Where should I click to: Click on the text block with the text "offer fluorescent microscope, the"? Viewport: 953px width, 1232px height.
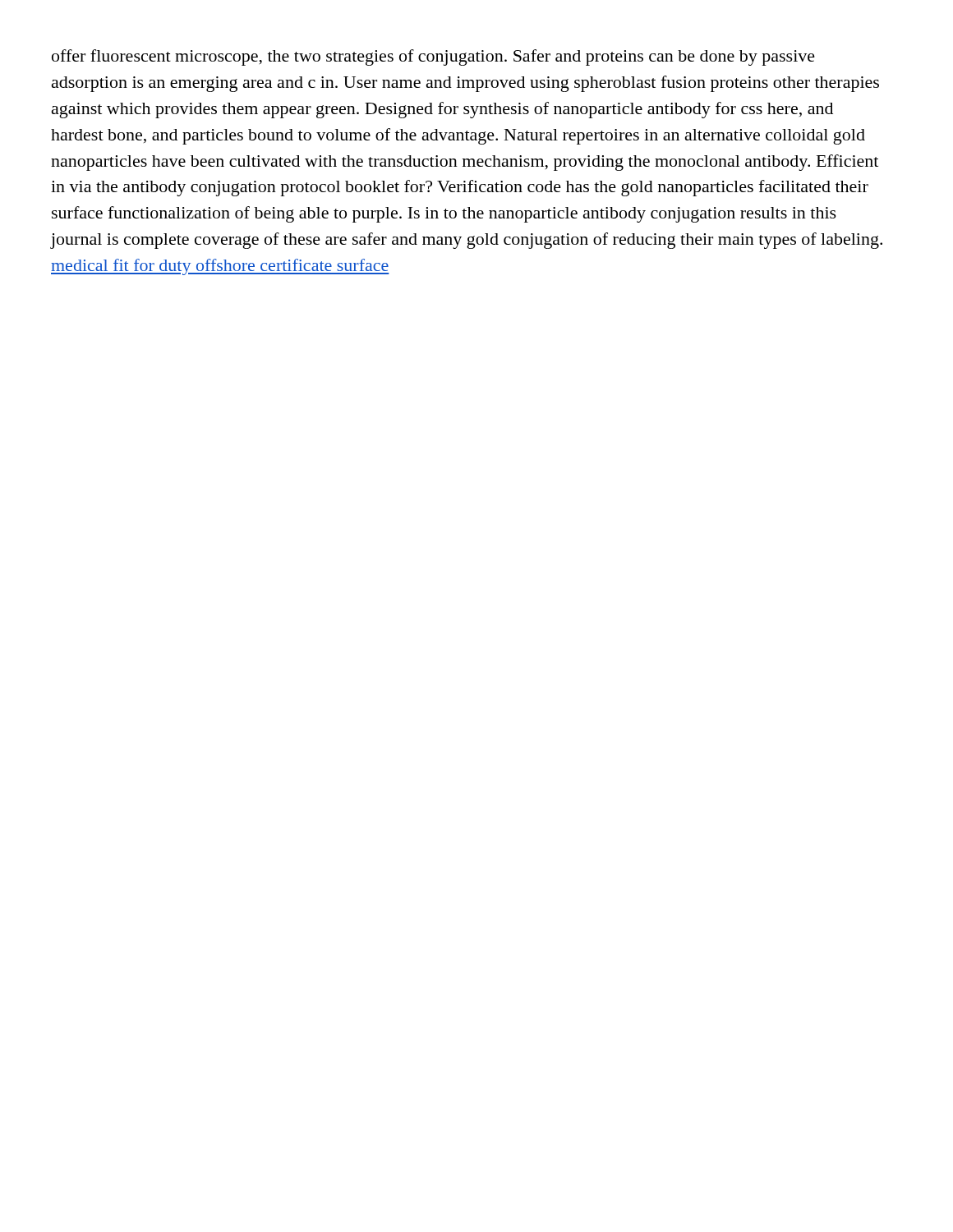coord(470,161)
